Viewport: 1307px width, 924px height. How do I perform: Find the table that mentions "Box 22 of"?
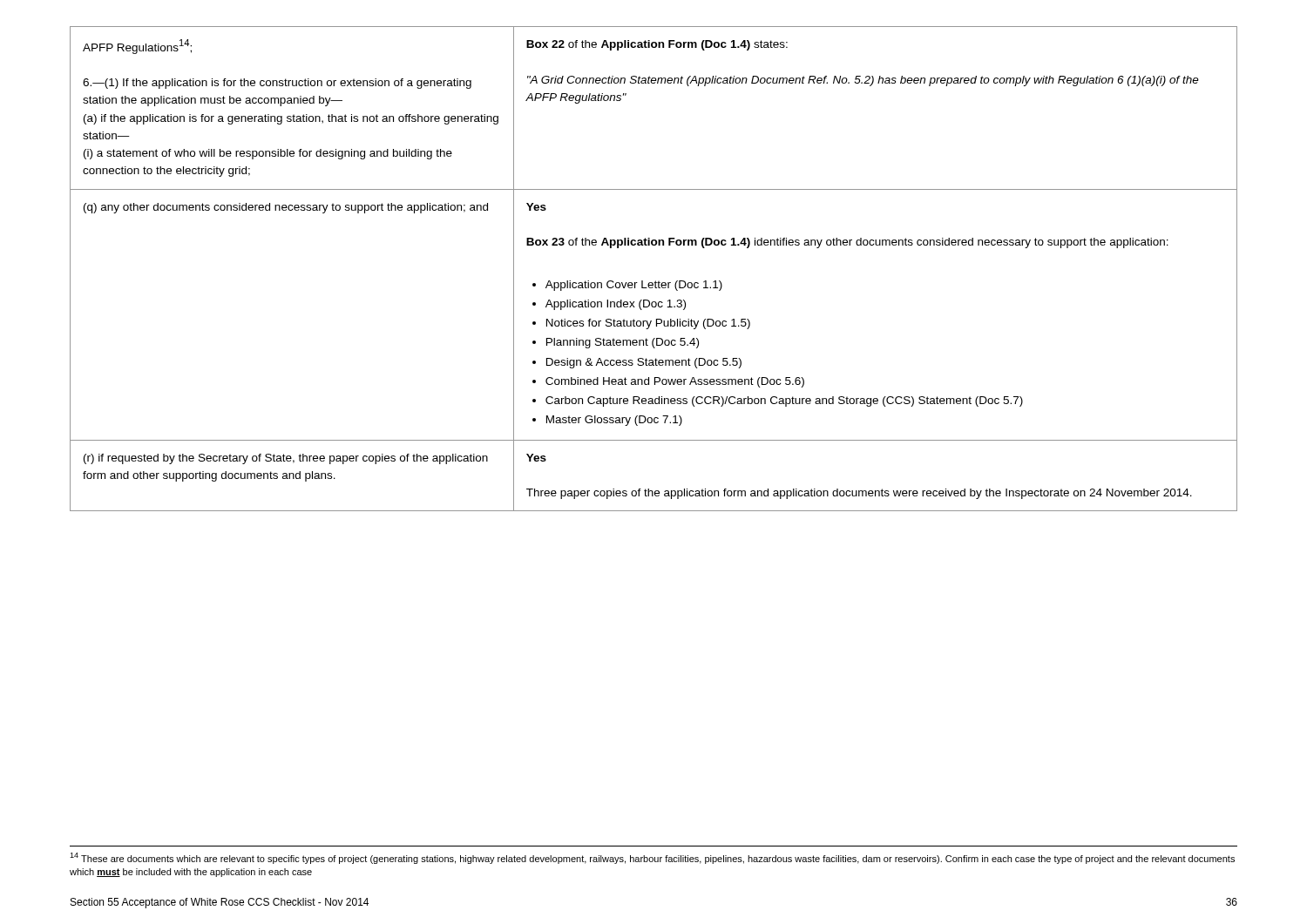coord(654,269)
